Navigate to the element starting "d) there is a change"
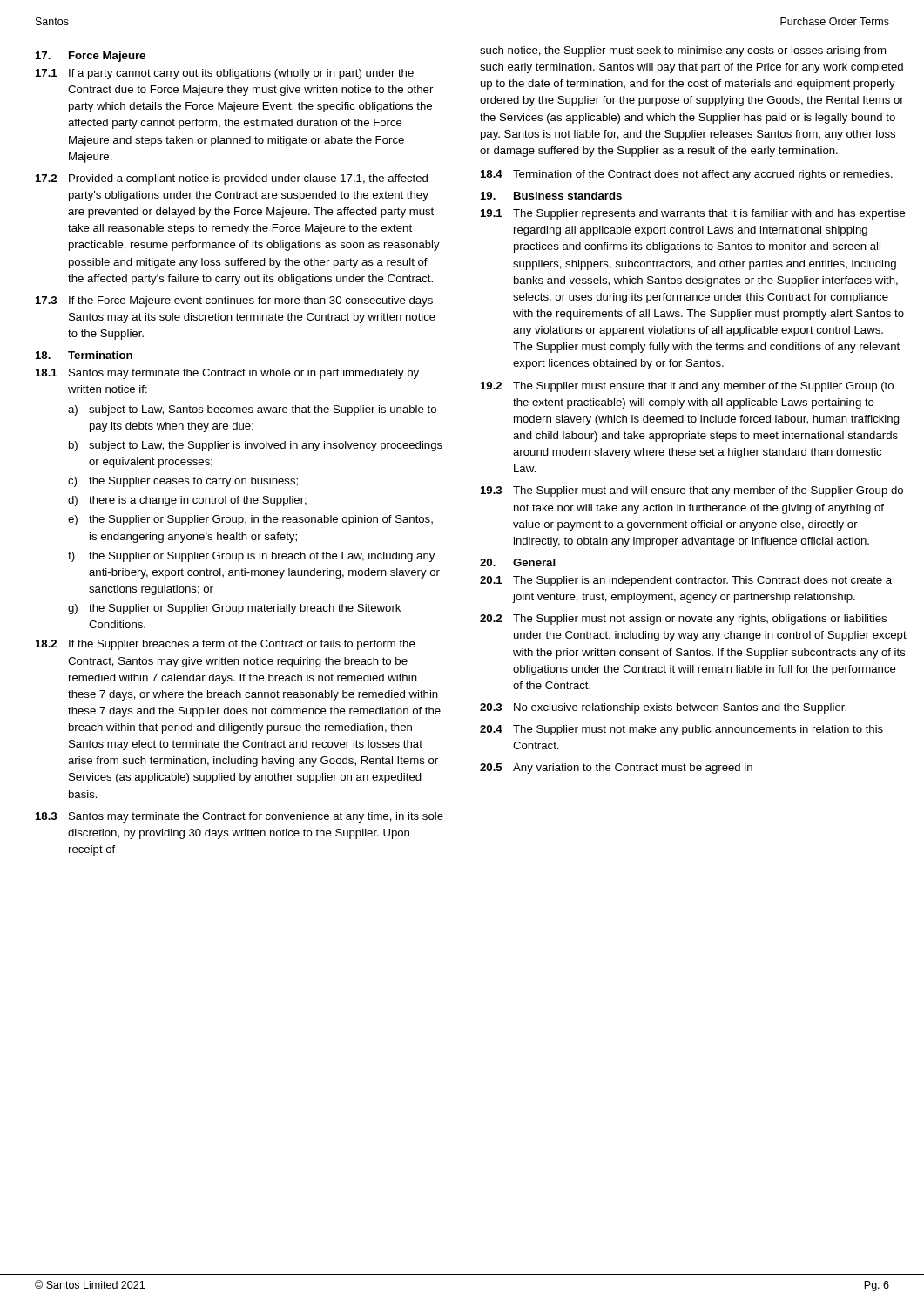The image size is (924, 1307). (256, 500)
